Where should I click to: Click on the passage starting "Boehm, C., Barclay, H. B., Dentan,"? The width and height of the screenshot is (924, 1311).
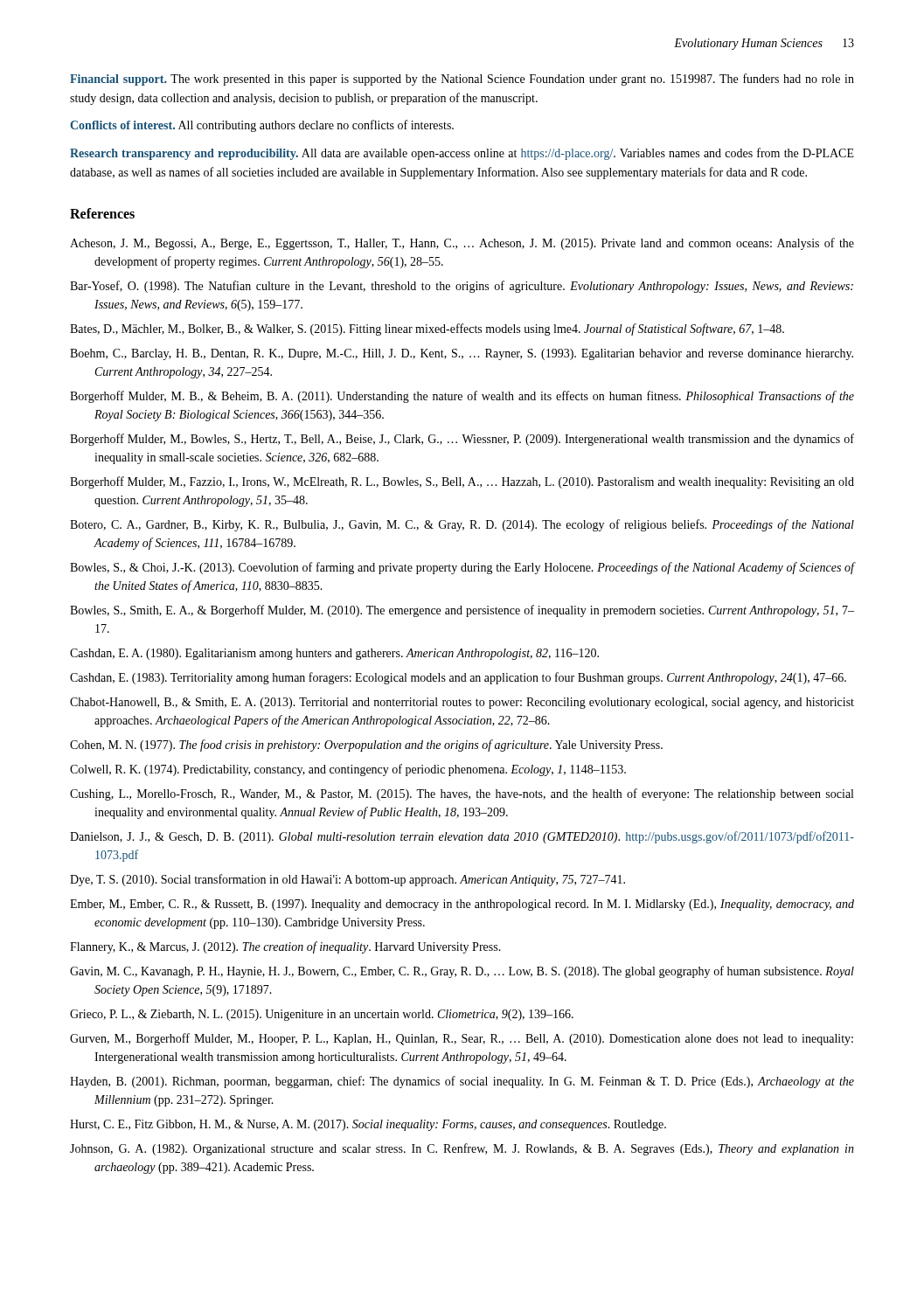coord(462,363)
